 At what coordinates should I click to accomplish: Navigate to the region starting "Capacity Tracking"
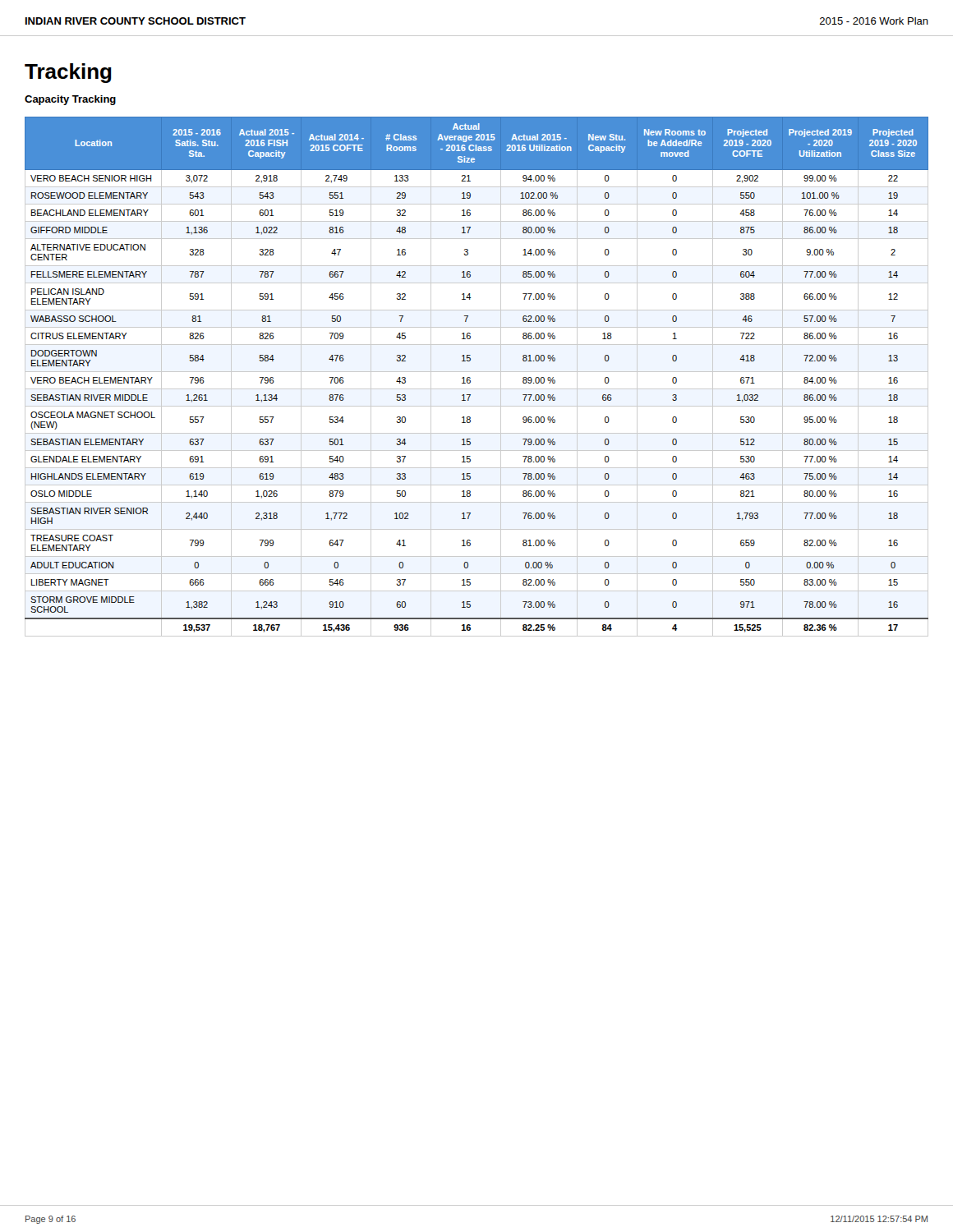coord(70,99)
